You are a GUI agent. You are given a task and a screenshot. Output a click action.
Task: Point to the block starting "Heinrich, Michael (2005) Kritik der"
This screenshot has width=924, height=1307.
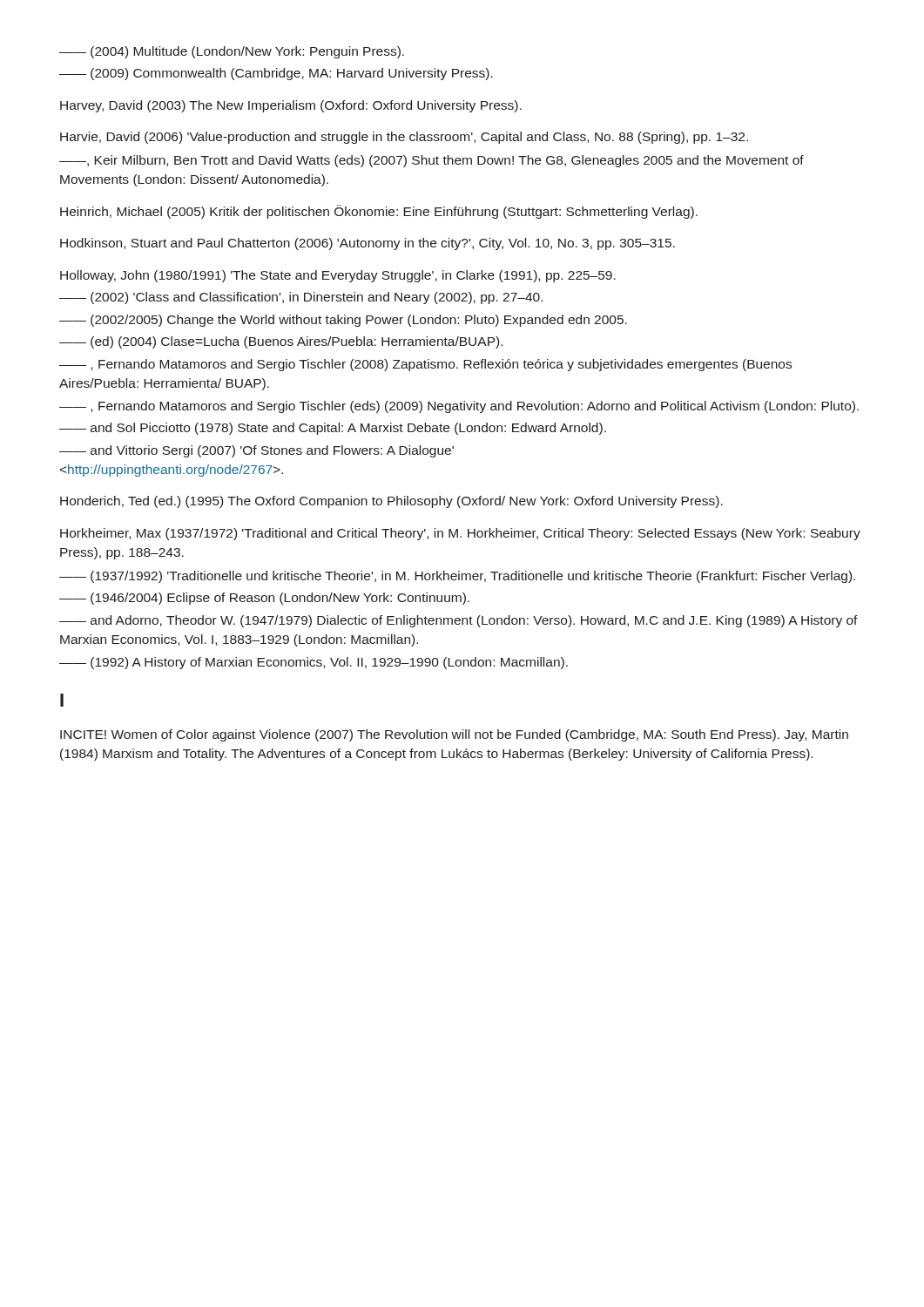pos(379,211)
